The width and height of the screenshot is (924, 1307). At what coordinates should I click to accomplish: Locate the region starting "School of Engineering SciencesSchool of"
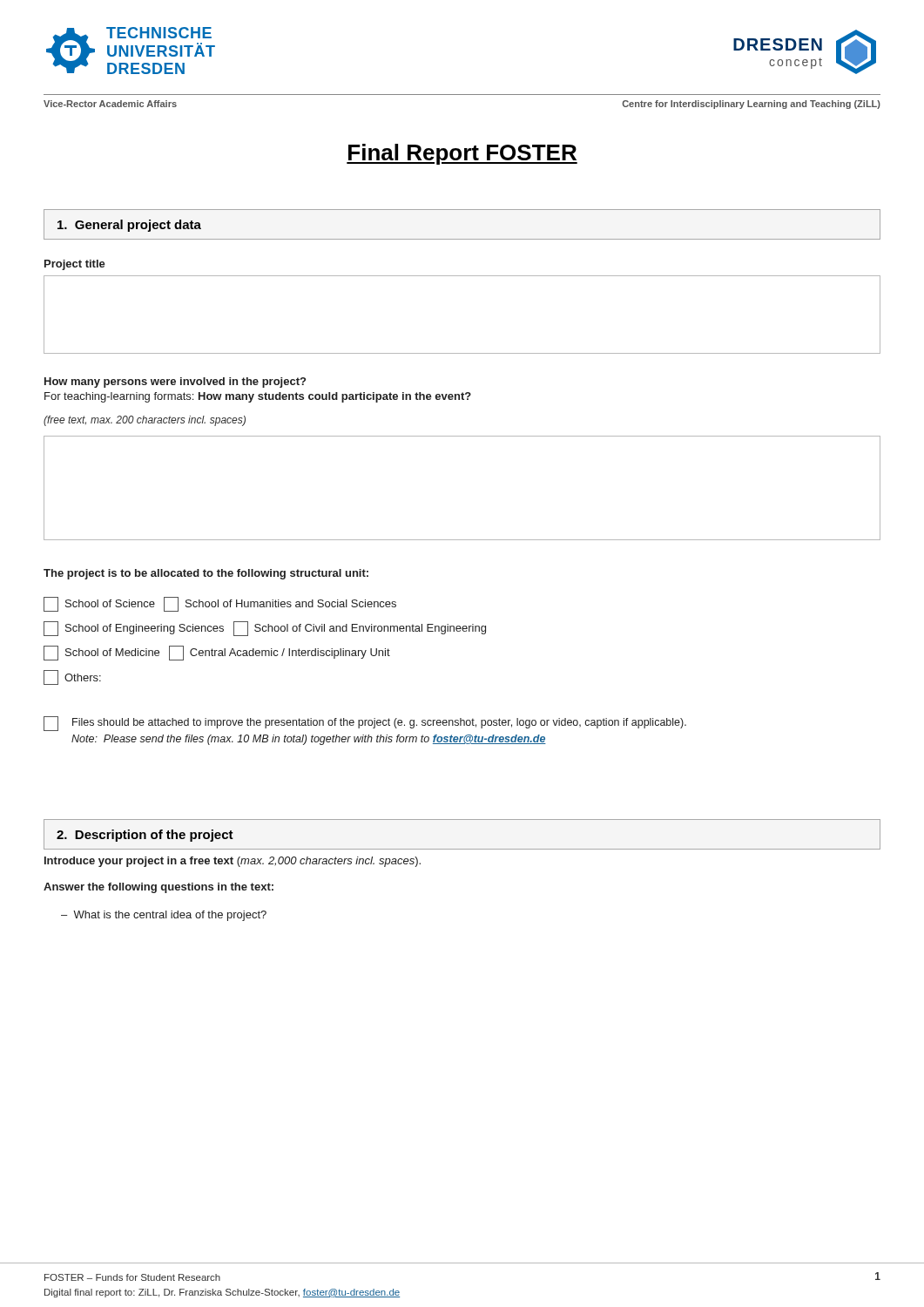265,628
